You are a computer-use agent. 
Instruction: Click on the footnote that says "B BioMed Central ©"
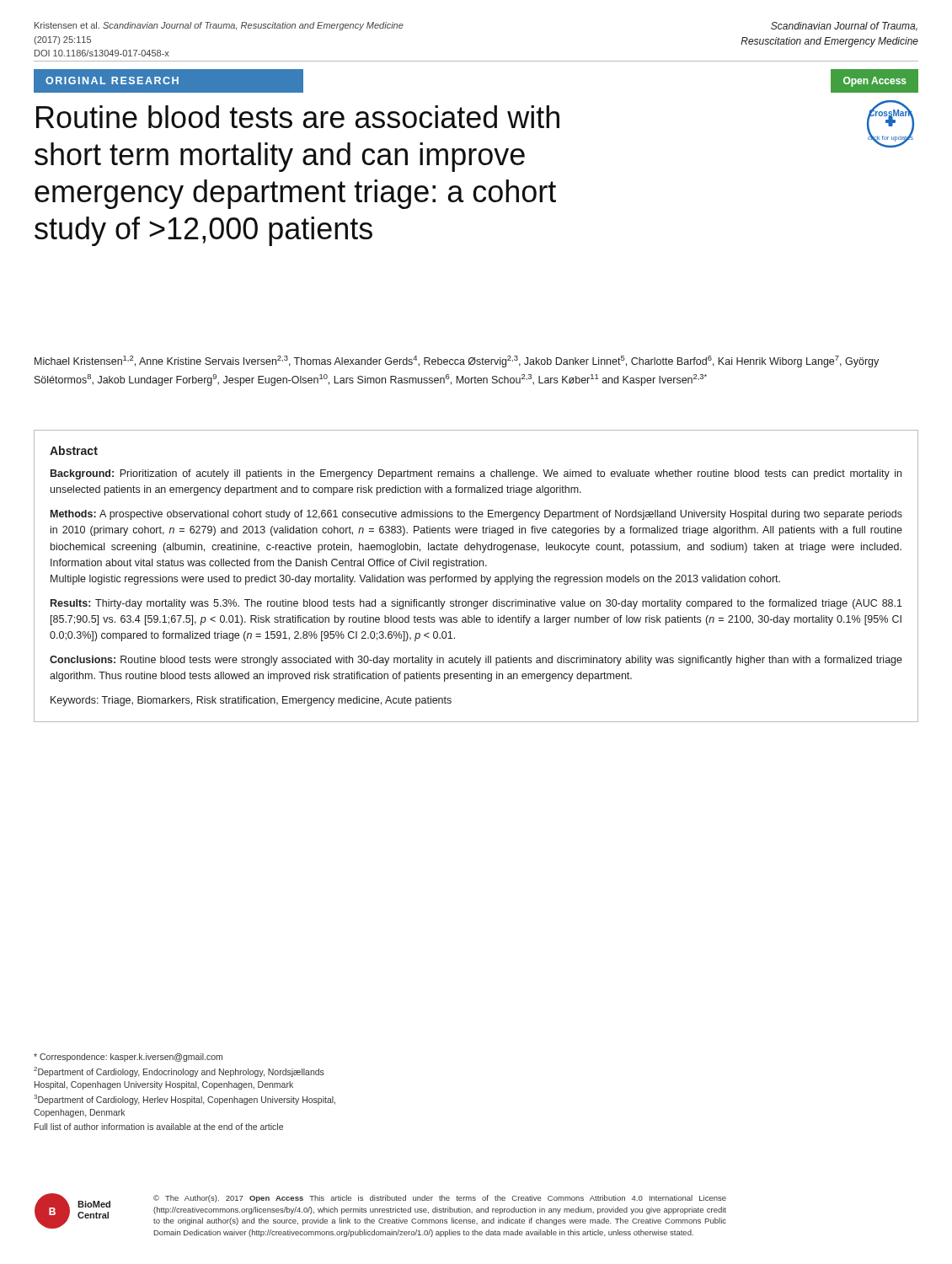click(380, 1216)
